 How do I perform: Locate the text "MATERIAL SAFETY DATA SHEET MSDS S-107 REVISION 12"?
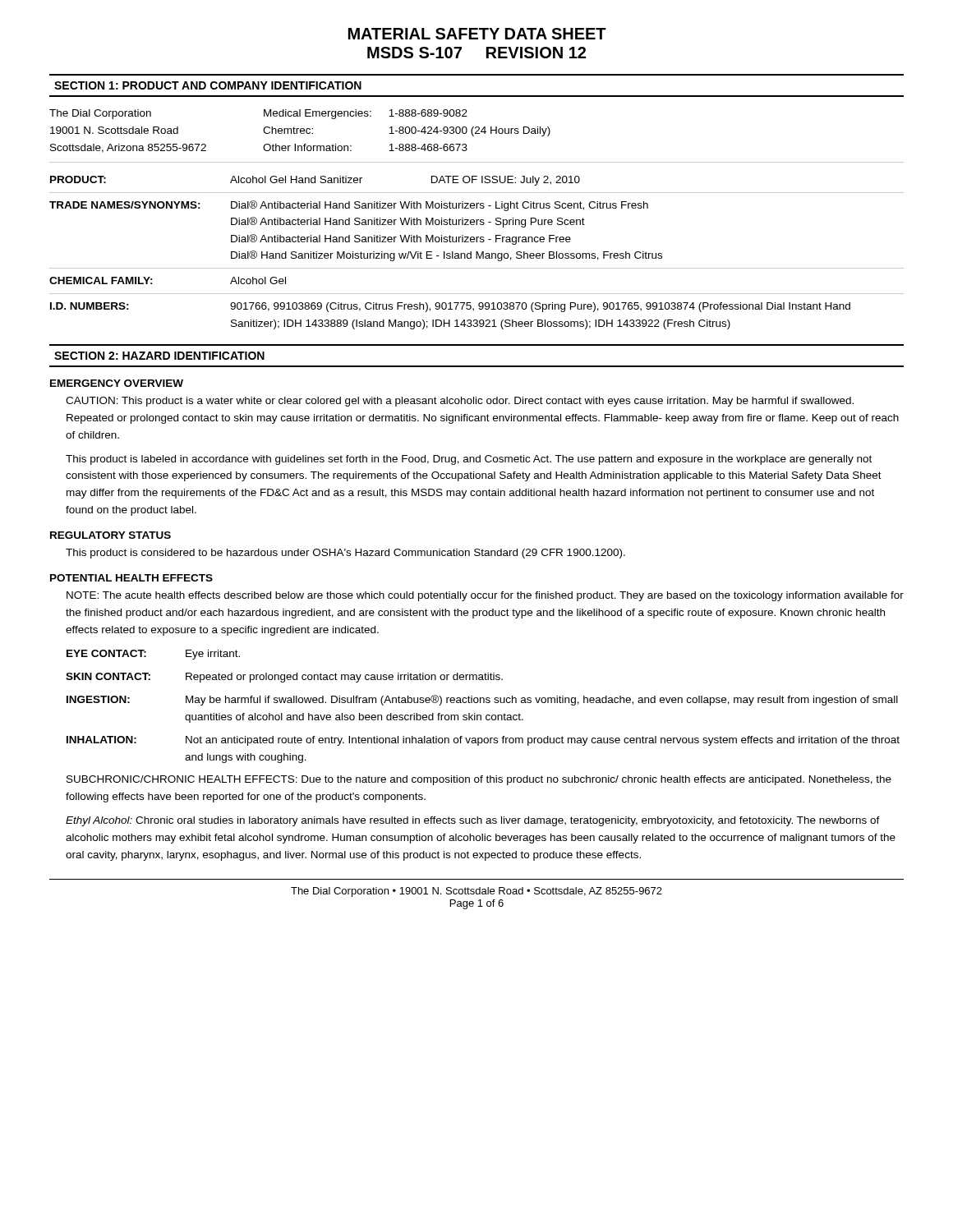click(x=476, y=44)
